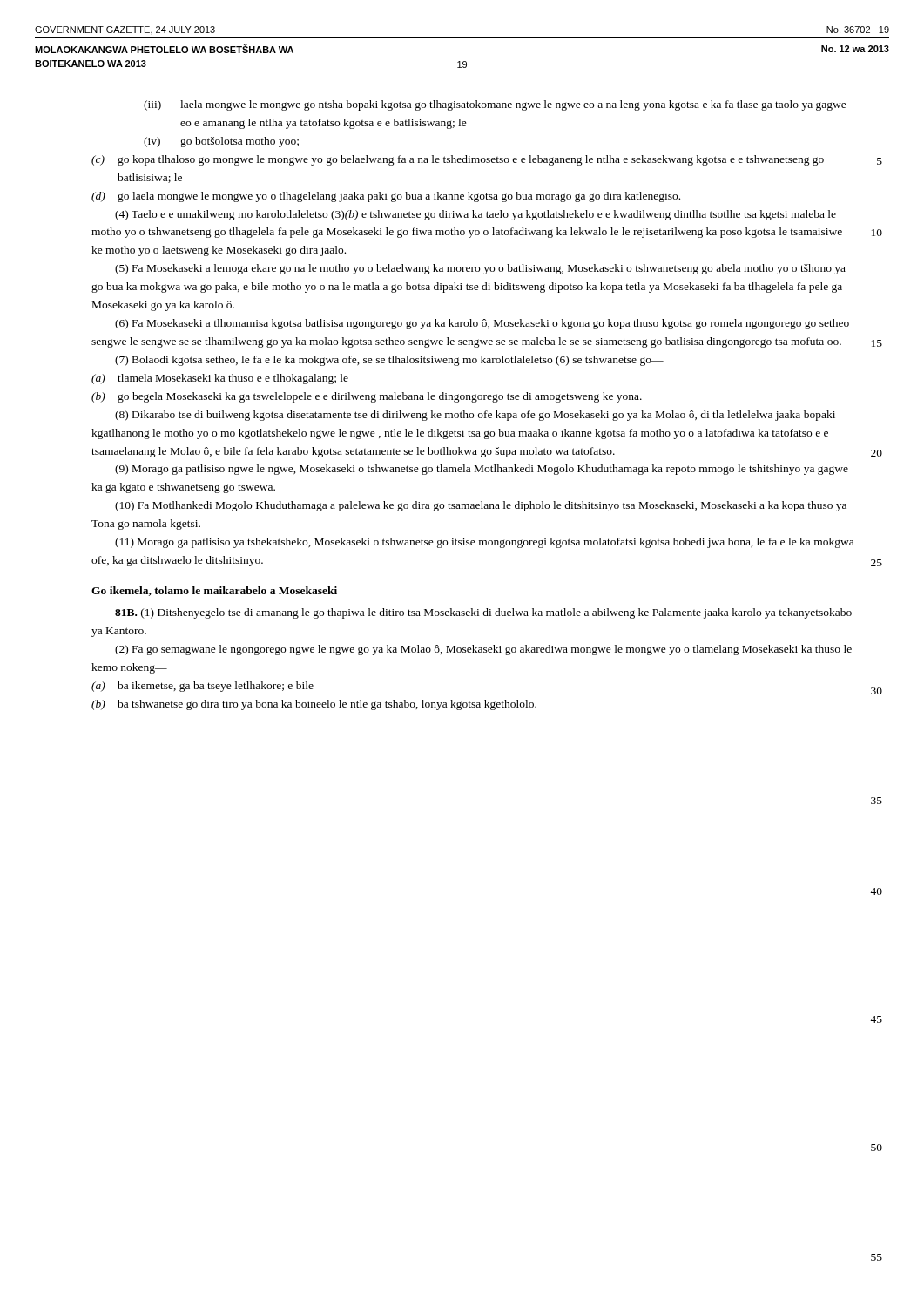The width and height of the screenshot is (924, 1307).
Task: Find the text block starting "(11) Morago ga"
Action: click(x=473, y=551)
